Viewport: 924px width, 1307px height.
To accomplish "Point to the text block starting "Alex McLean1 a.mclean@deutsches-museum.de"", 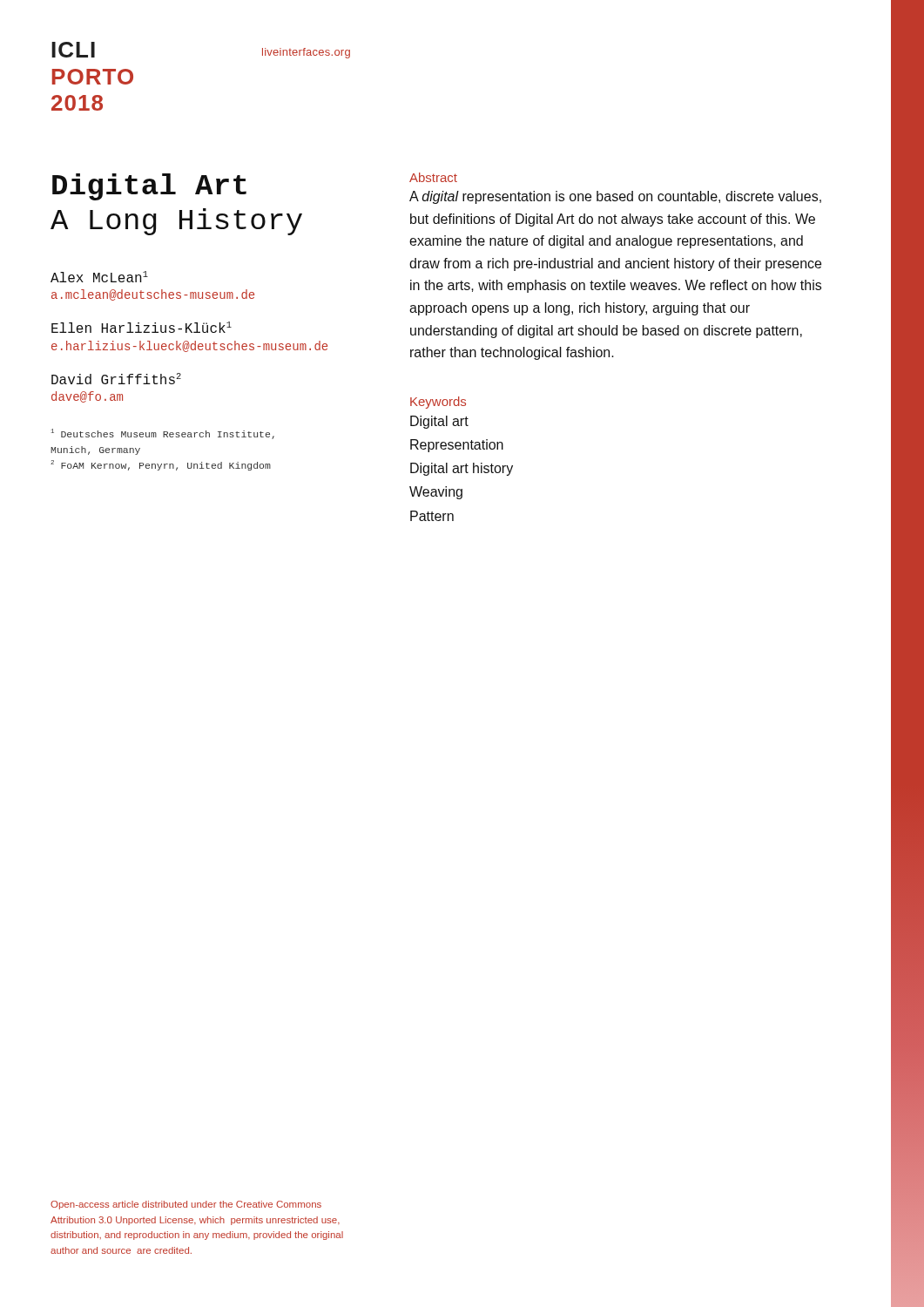I will pyautogui.click(x=216, y=286).
